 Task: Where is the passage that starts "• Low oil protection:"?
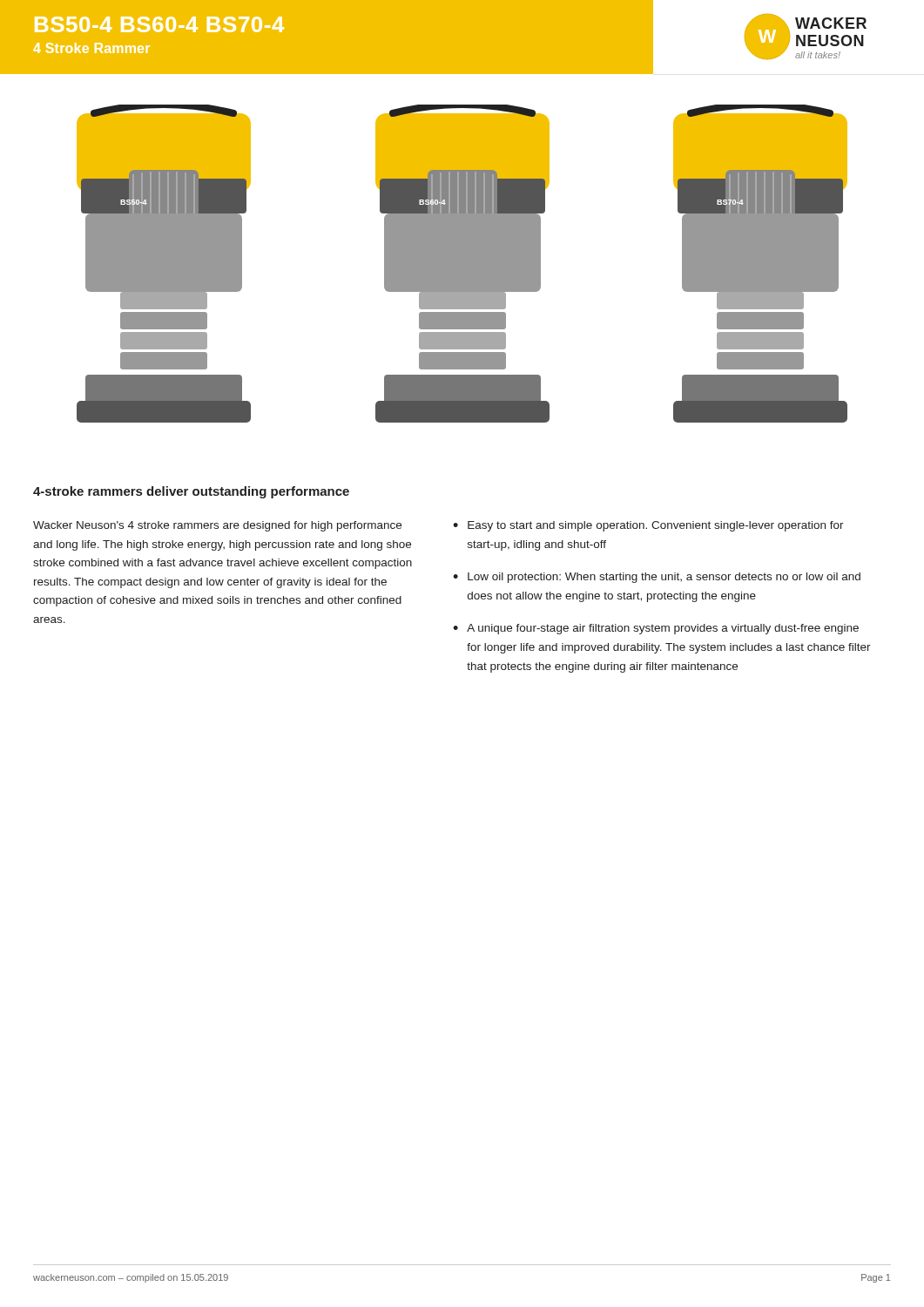[662, 586]
